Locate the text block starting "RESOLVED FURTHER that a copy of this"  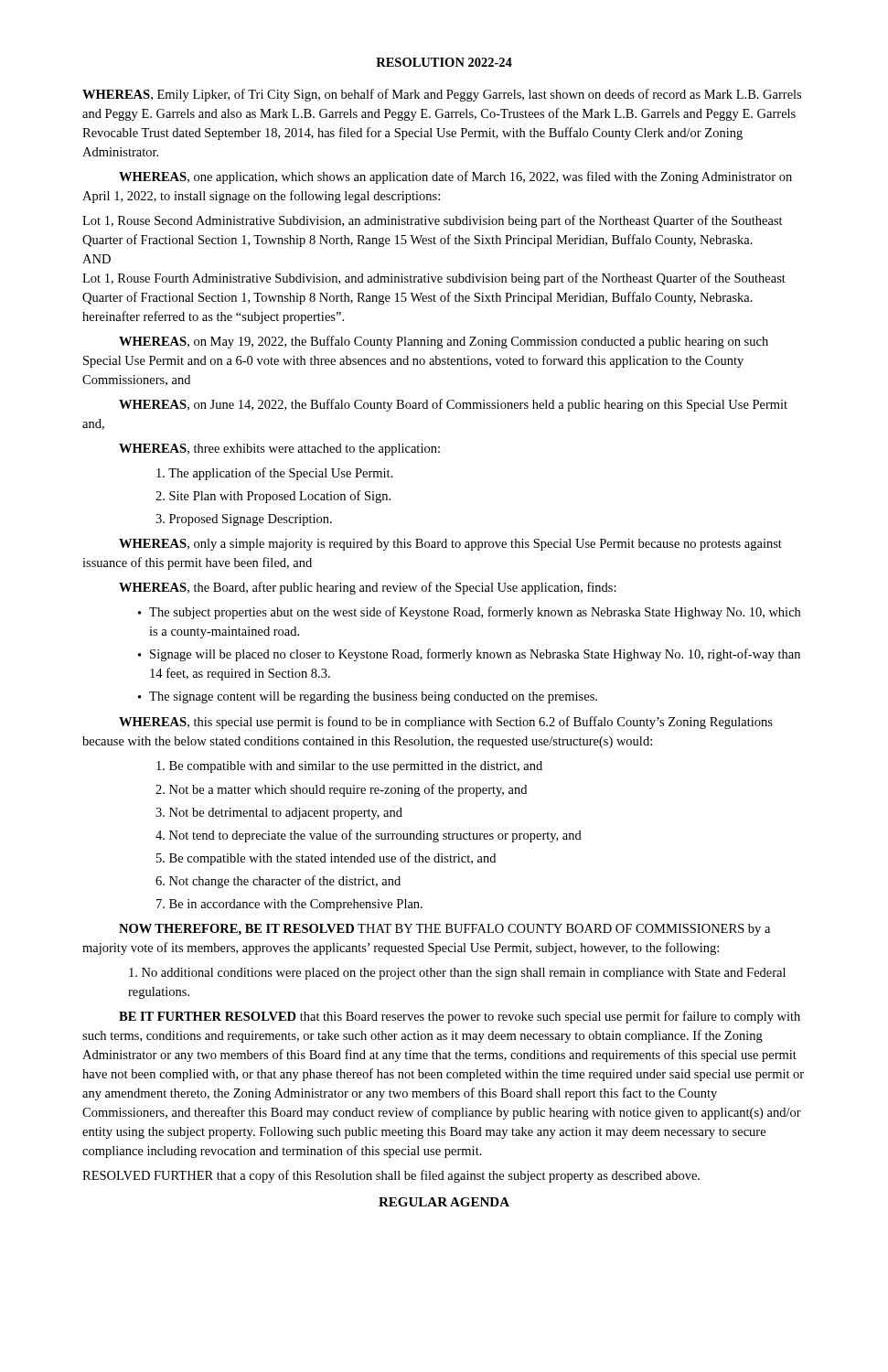click(x=444, y=1176)
